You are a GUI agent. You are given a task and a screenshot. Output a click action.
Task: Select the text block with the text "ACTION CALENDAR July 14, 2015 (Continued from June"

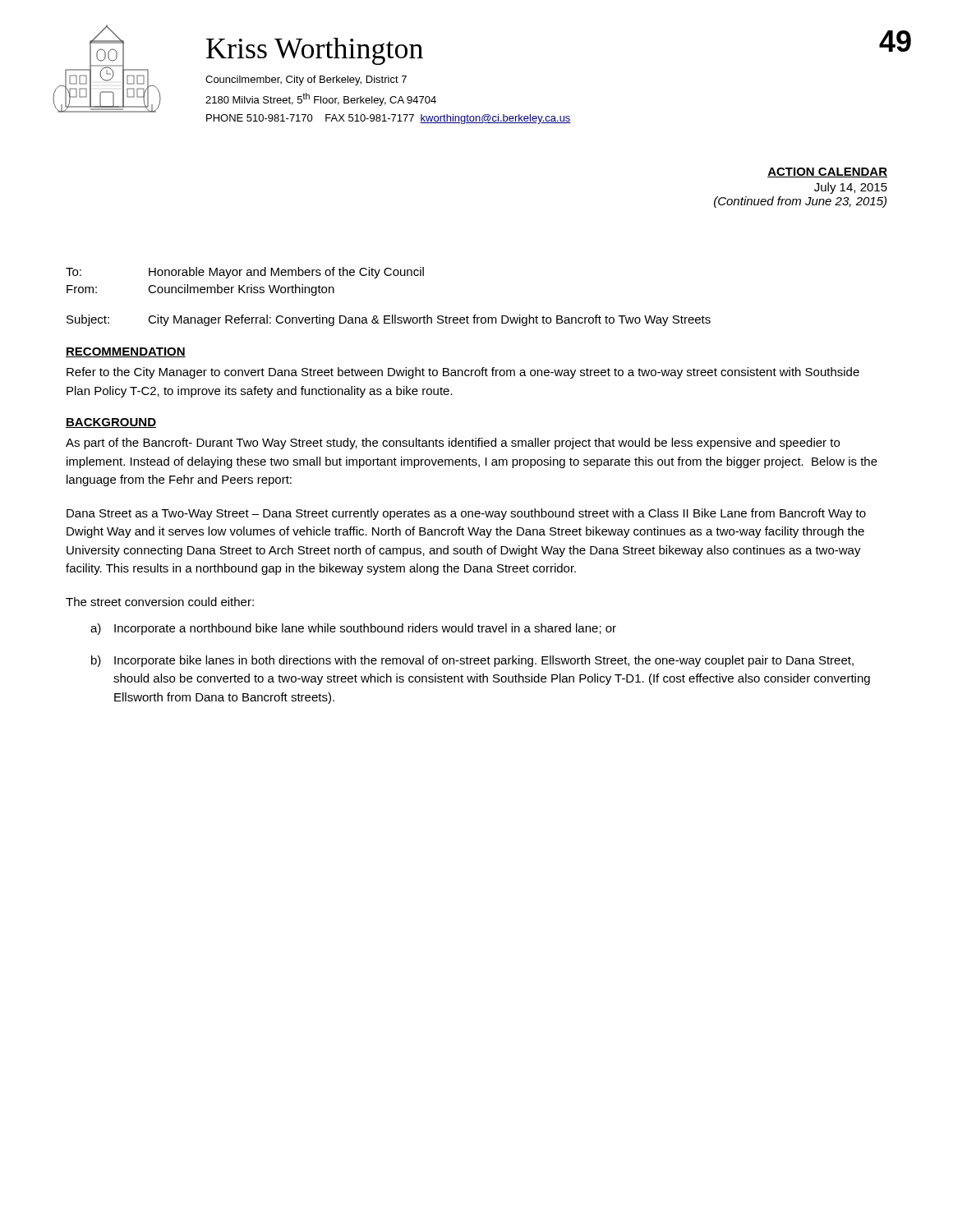pos(800,186)
